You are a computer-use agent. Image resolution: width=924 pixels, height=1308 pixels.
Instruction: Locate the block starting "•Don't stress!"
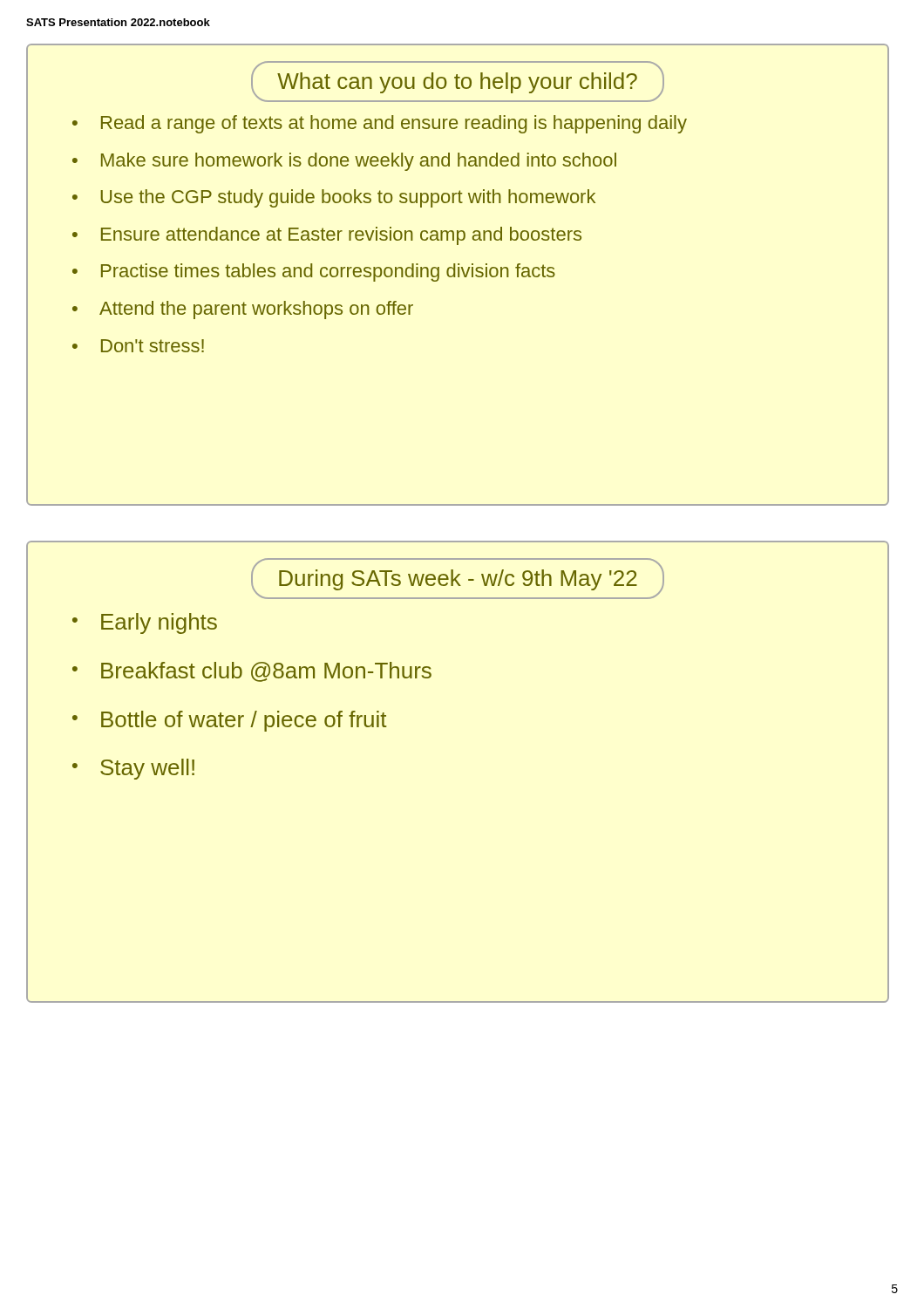point(138,346)
